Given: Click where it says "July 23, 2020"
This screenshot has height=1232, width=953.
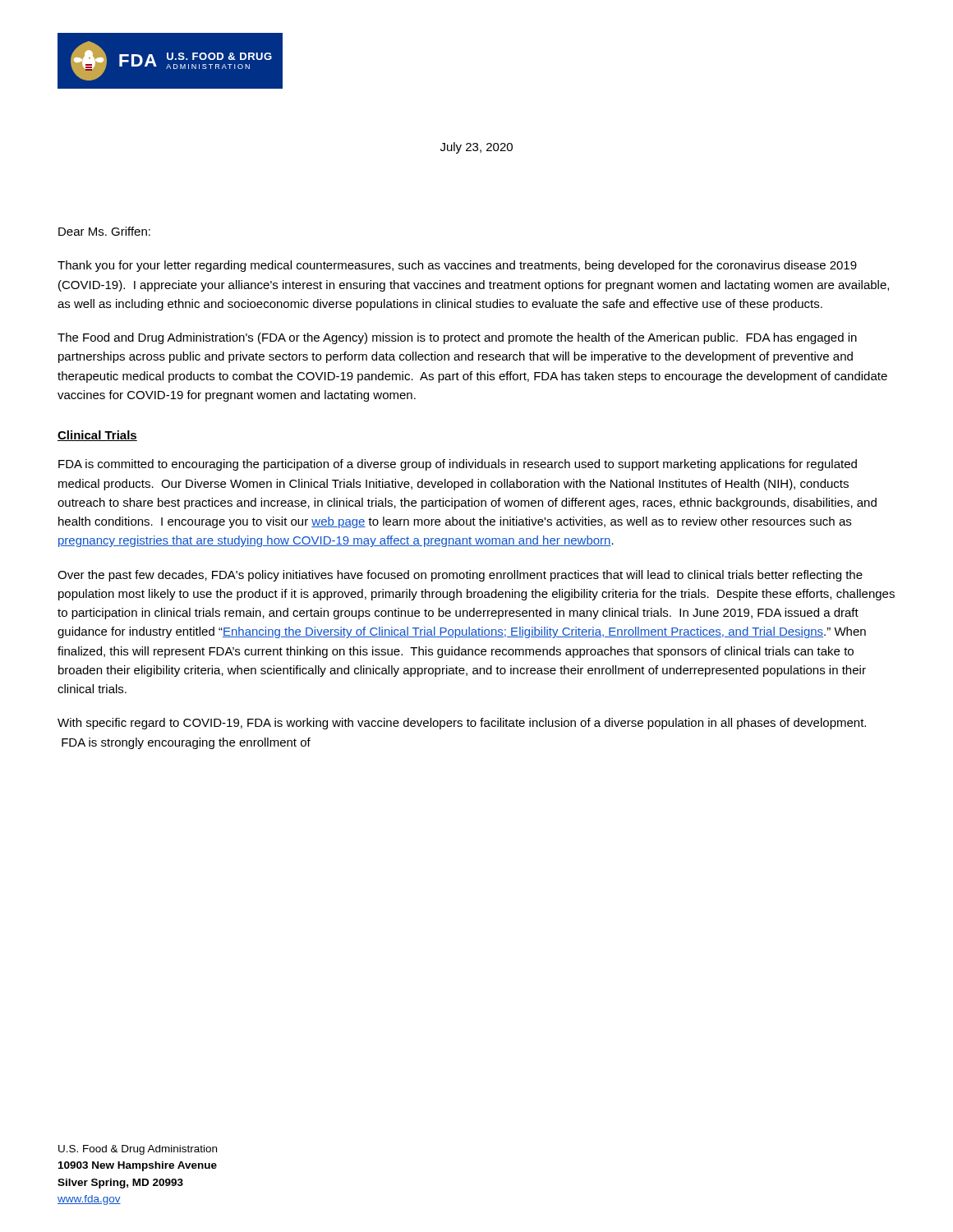Looking at the screenshot, I should pyautogui.click(x=476, y=147).
